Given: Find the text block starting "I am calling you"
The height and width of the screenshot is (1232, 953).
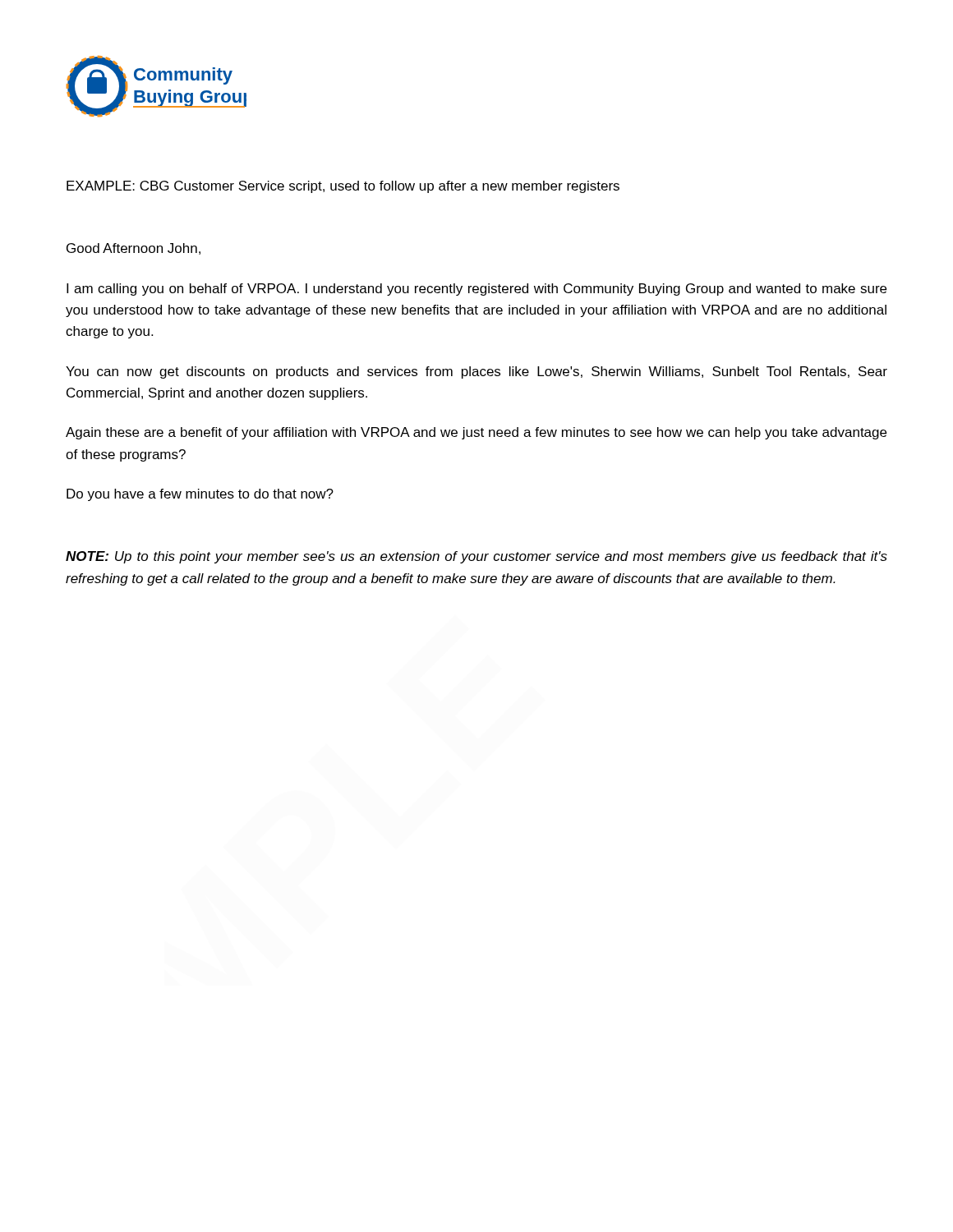Looking at the screenshot, I should pos(476,310).
